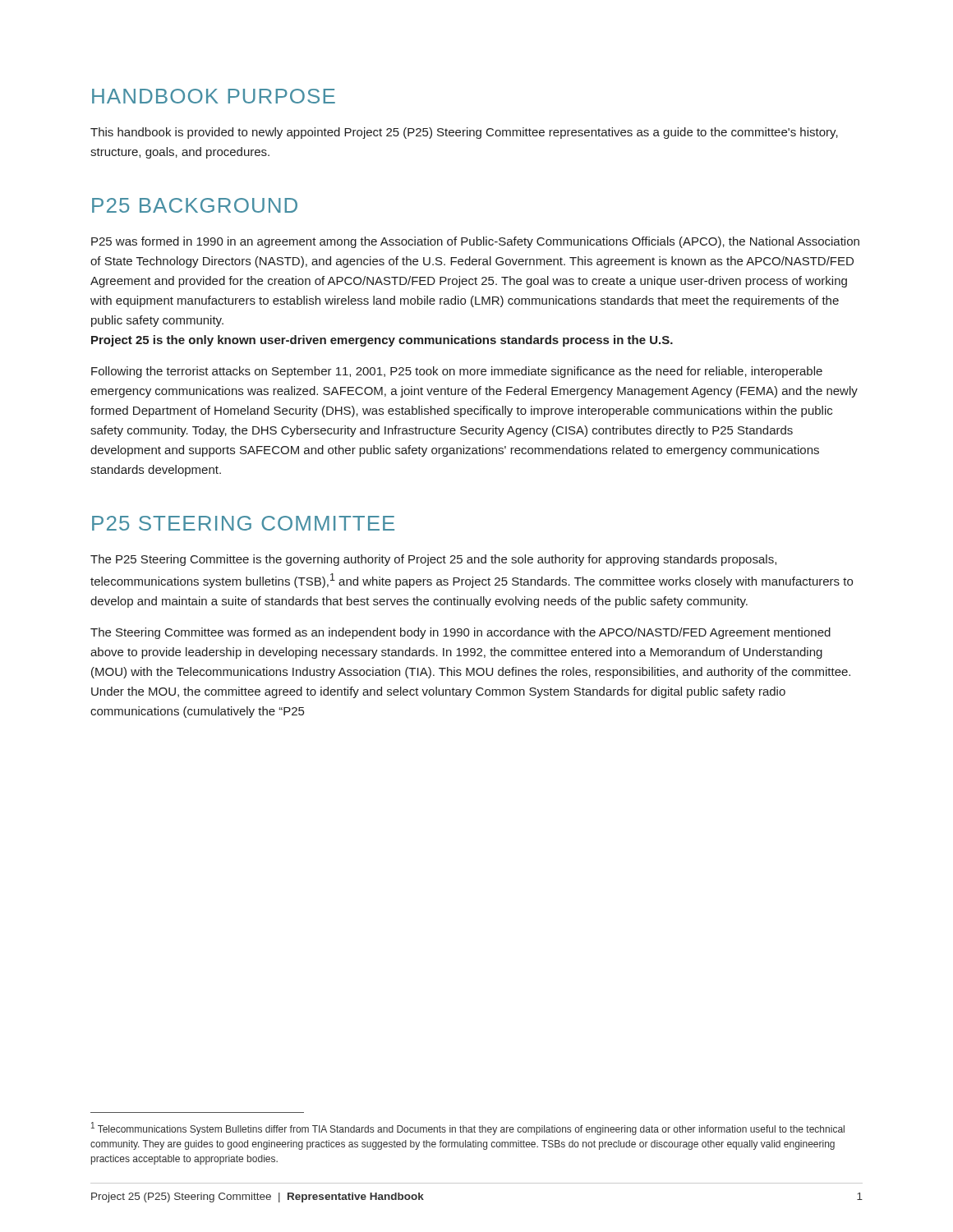Find the section header that says "HANDBOOK PURPOSE"
953x1232 pixels.
(214, 96)
